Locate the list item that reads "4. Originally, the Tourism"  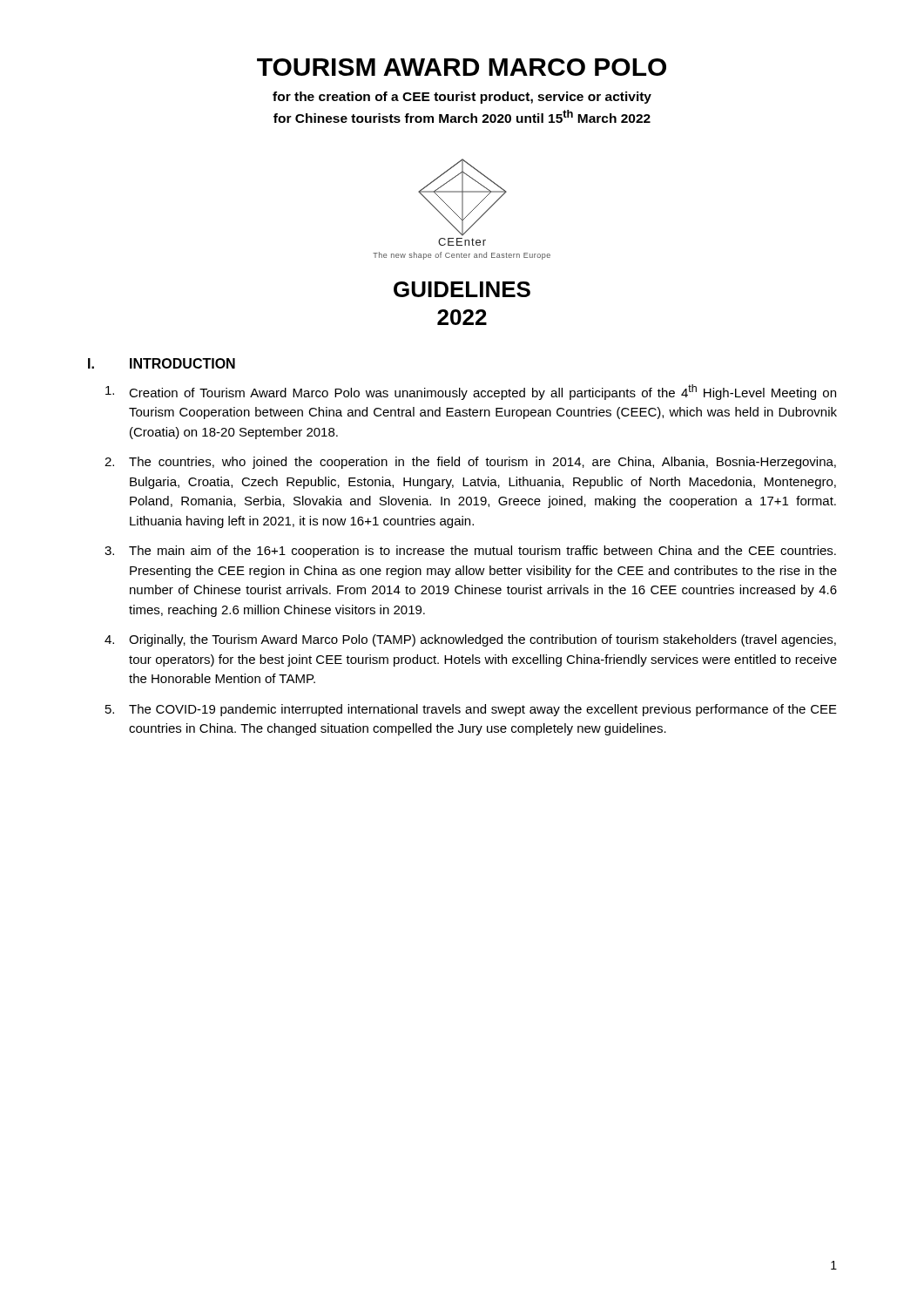point(462,659)
